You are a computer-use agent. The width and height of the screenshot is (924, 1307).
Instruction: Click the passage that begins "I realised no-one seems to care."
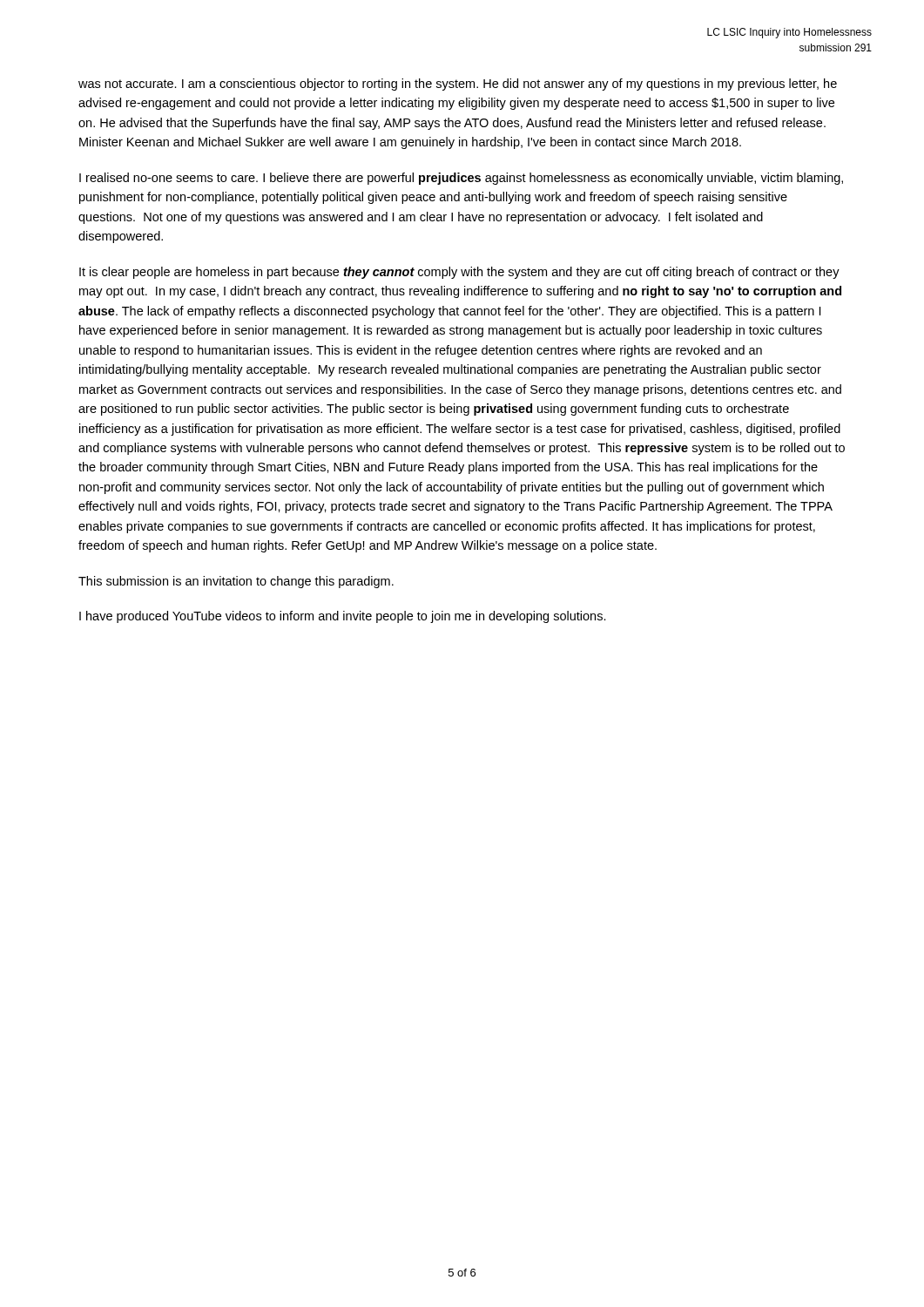(x=461, y=207)
